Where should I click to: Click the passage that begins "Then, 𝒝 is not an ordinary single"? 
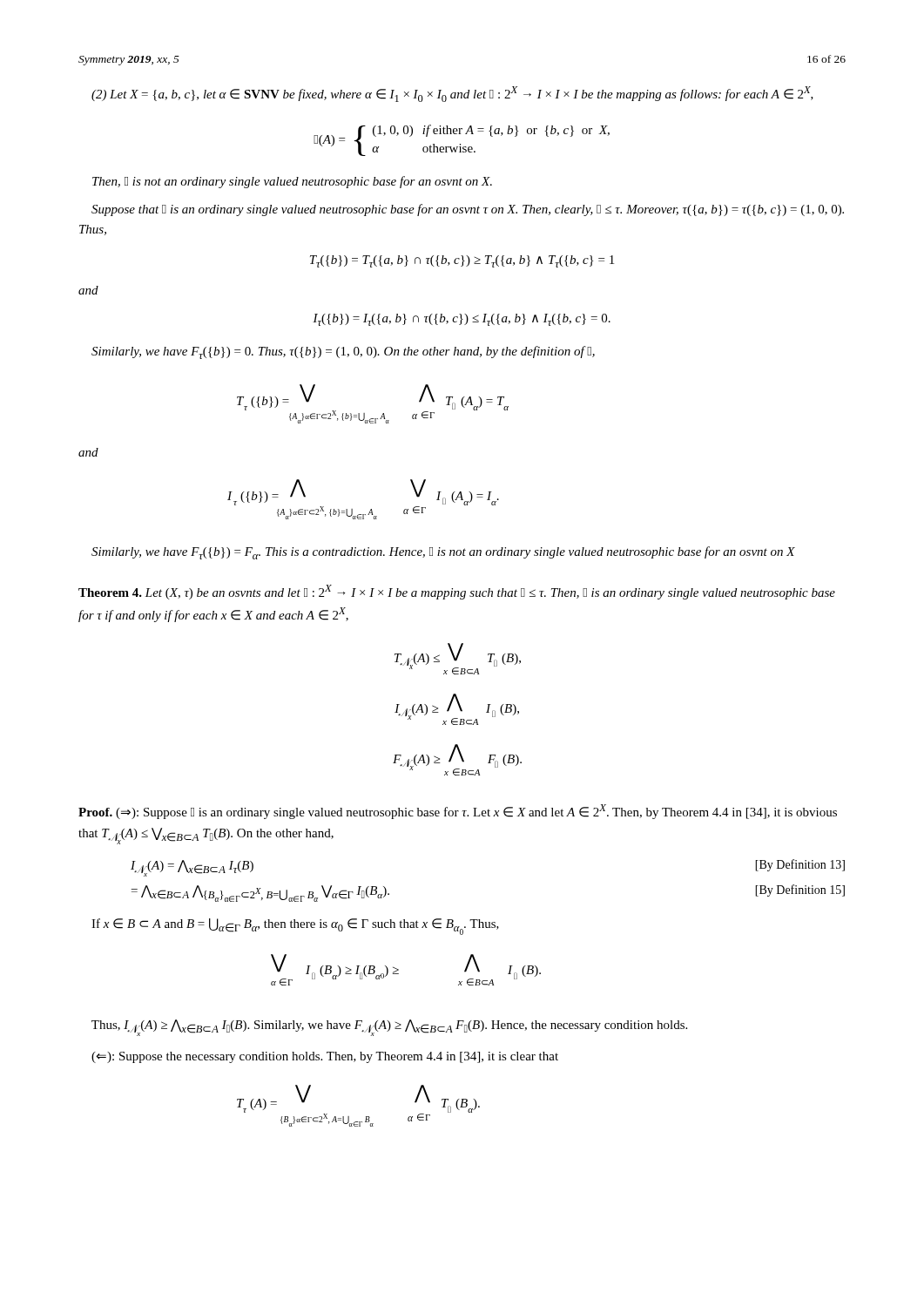(286, 182)
